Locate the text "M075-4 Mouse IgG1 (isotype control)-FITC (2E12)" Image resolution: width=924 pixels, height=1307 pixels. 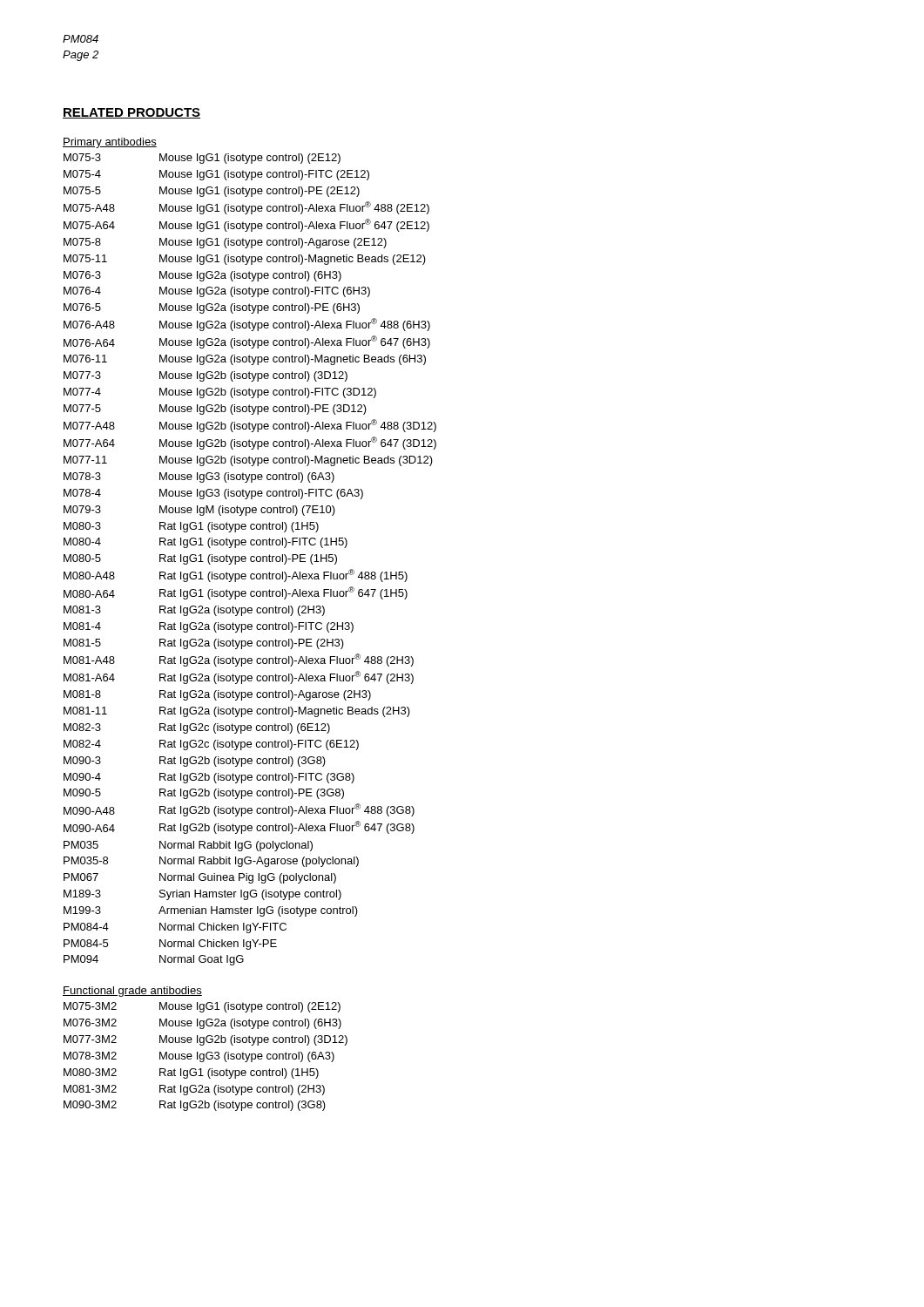pyautogui.click(x=216, y=174)
